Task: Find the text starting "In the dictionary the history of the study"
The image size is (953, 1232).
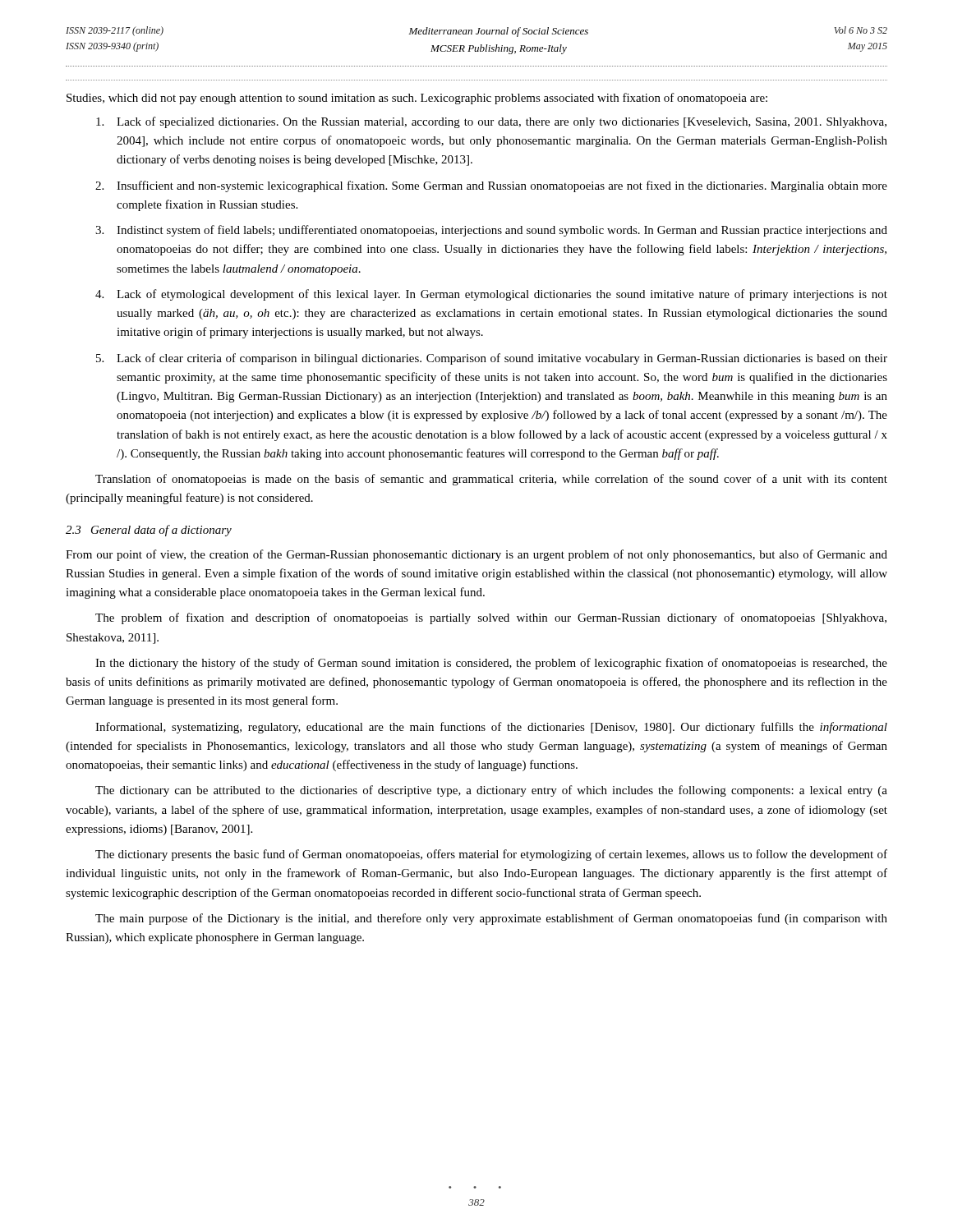Action: [476, 682]
